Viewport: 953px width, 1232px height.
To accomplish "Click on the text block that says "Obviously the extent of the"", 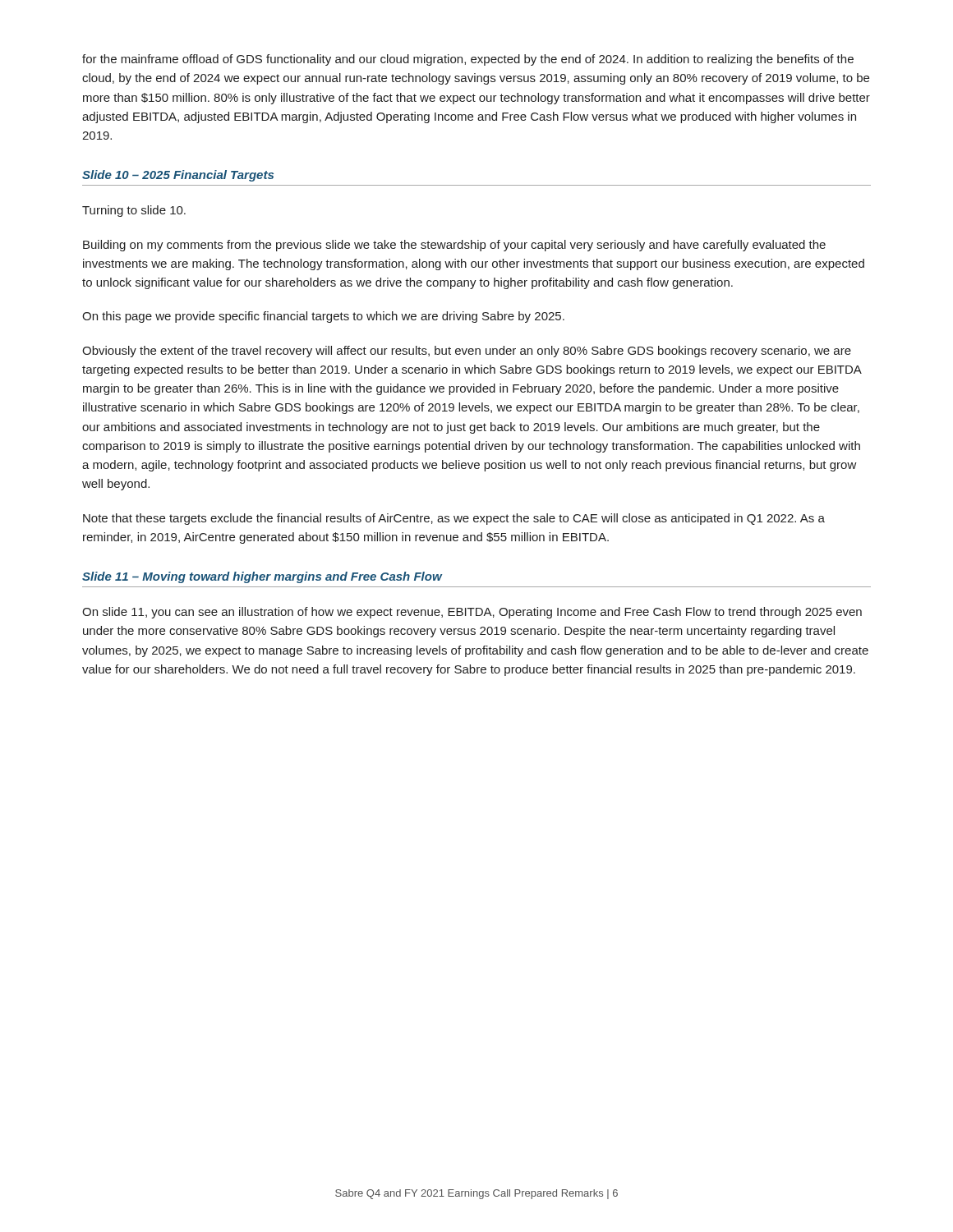I will pyautogui.click(x=472, y=417).
